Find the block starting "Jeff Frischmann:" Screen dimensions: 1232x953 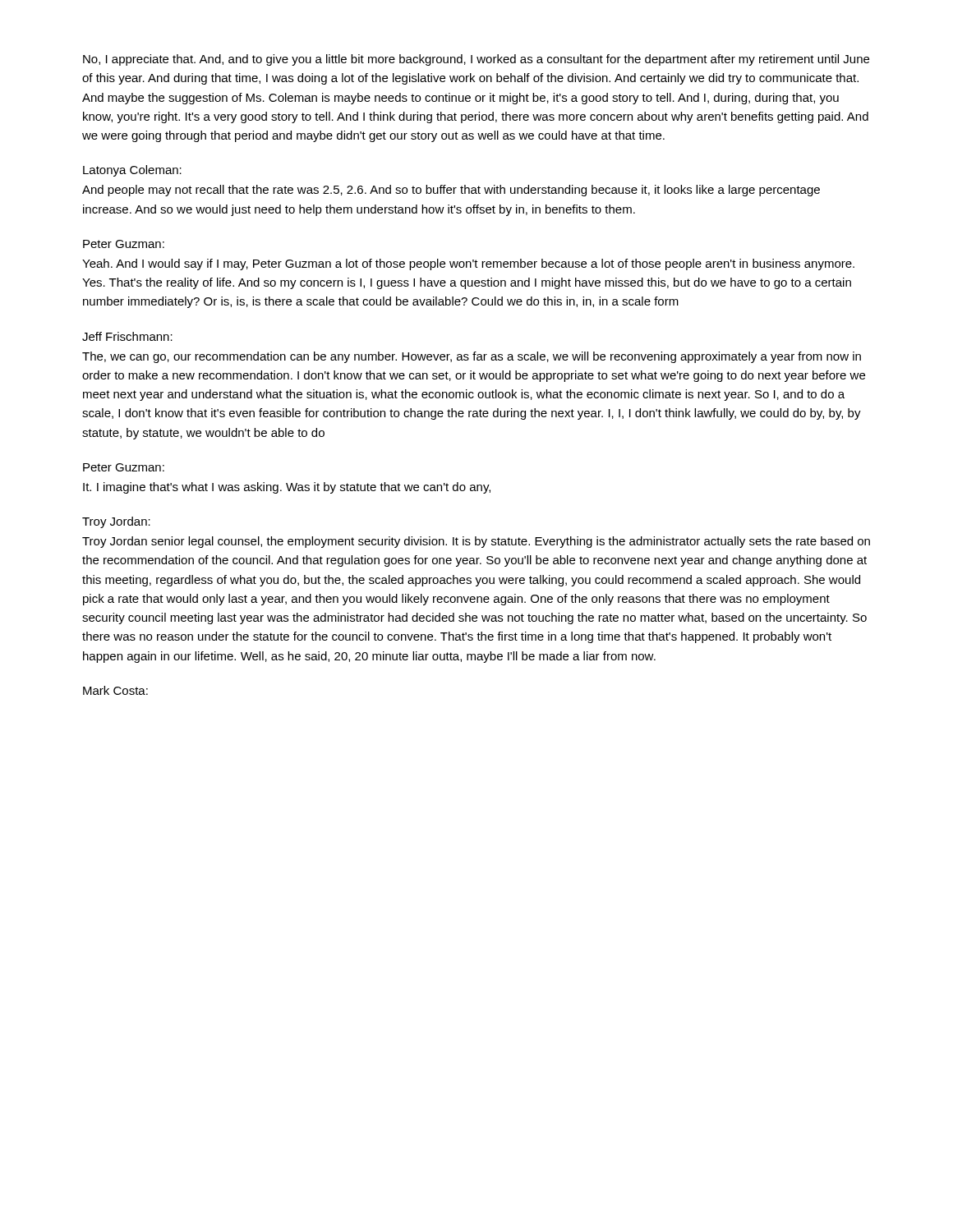tap(128, 336)
